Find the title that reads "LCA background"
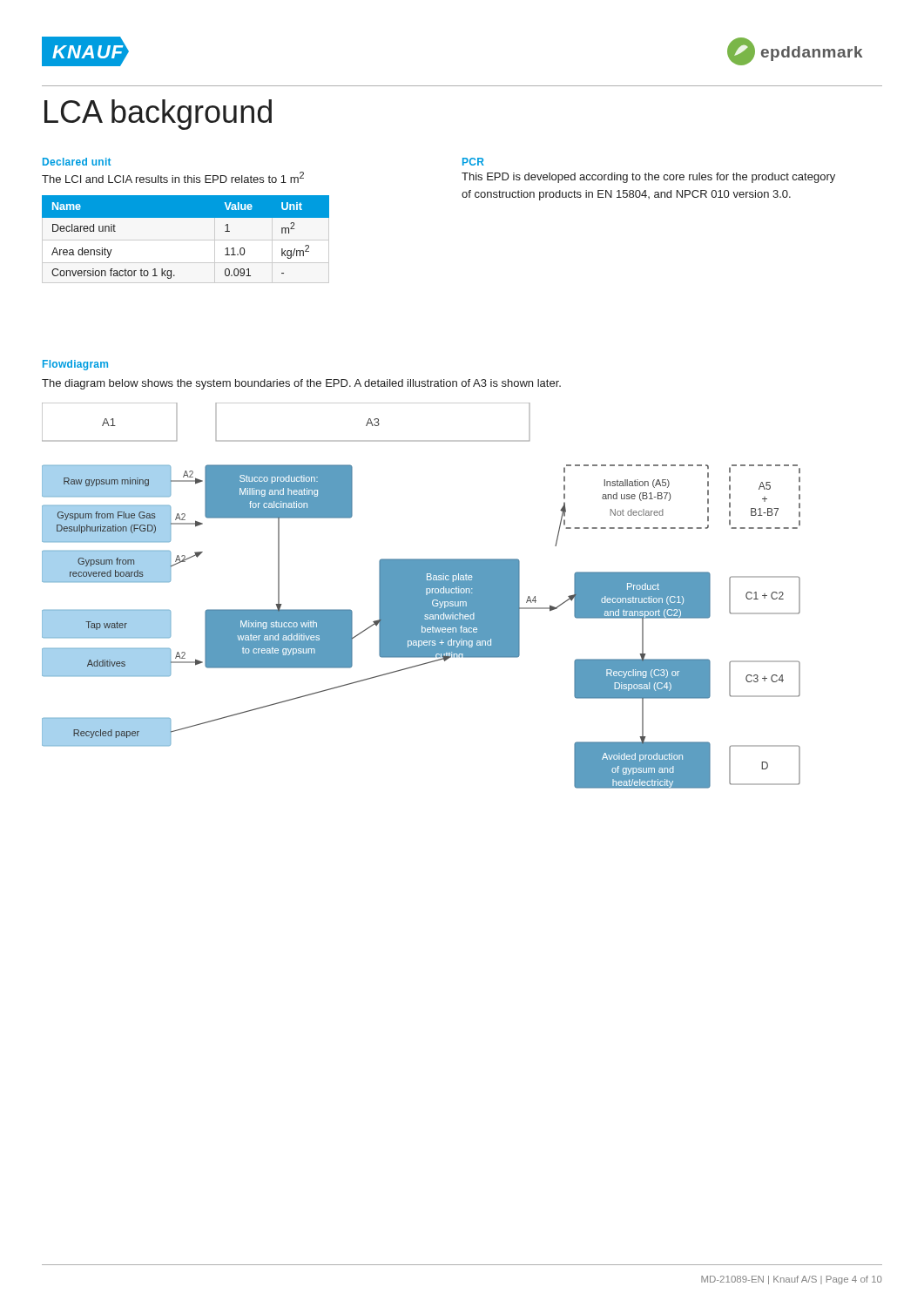 [x=158, y=112]
